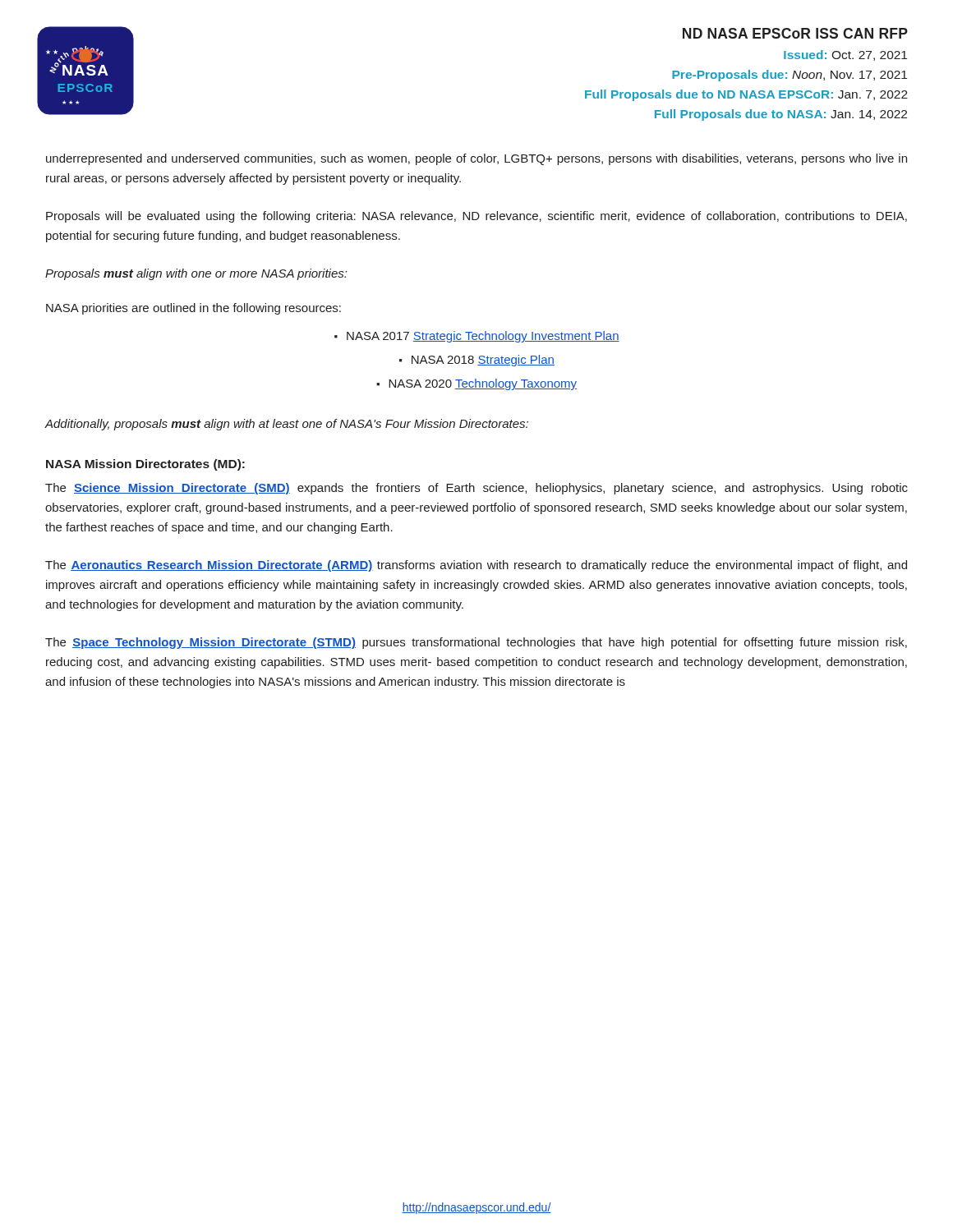
Task: Locate the passage starting "Additionally, proposals must align"
Action: point(287,424)
